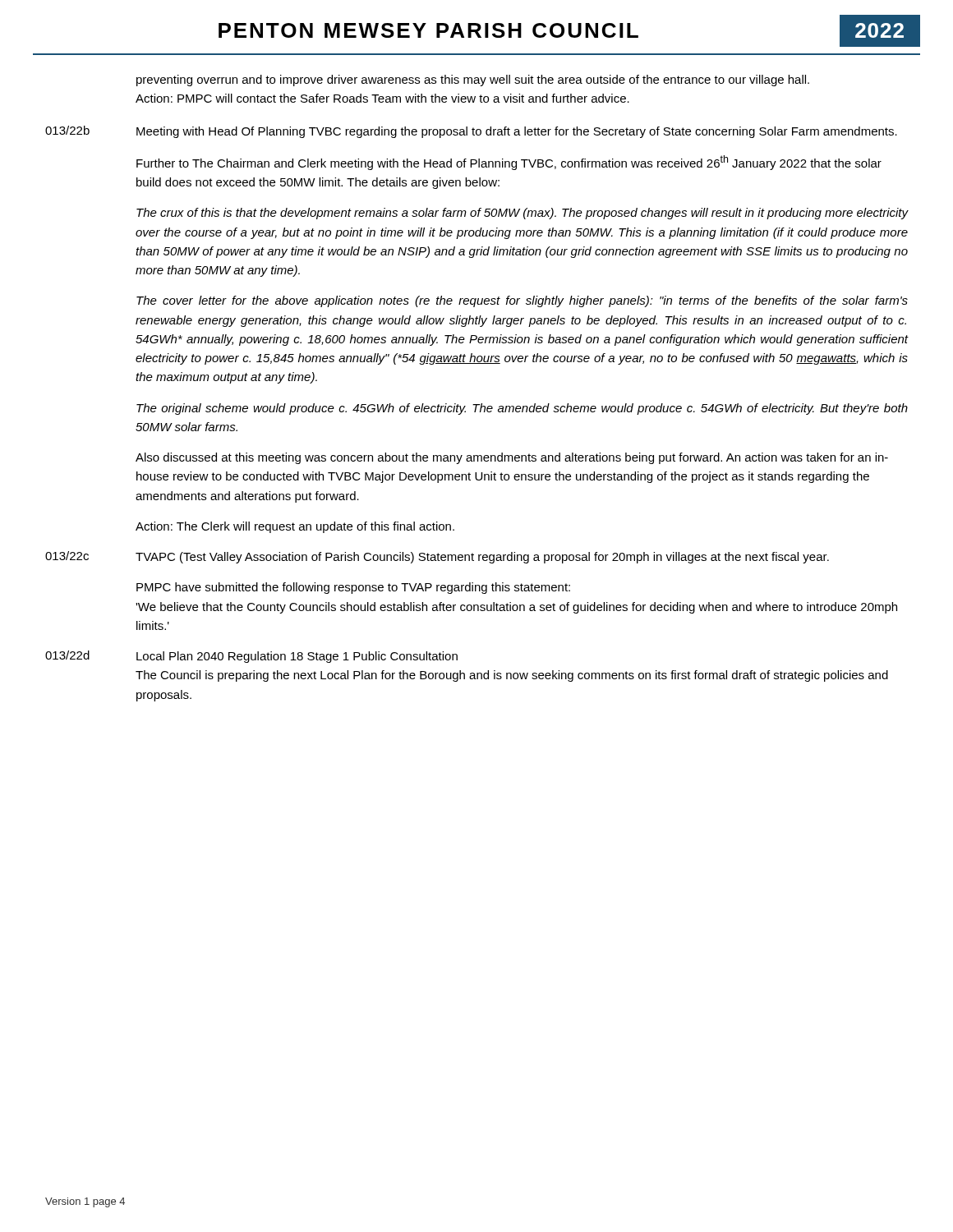
Task: Point to the block beginning "preventing overrun and to improve driver"
Action: [x=522, y=89]
